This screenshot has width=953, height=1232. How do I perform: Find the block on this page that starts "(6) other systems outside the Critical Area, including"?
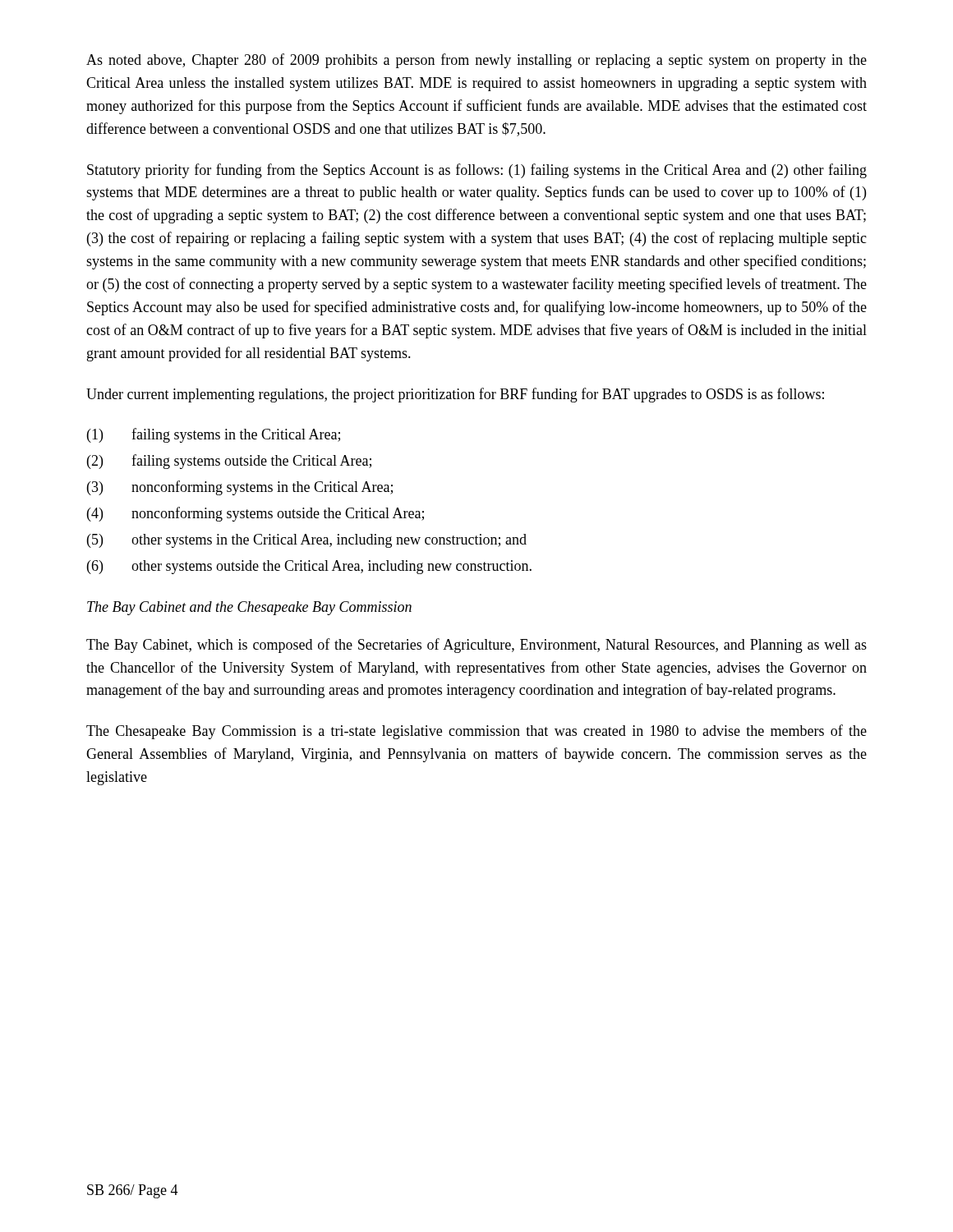click(476, 567)
